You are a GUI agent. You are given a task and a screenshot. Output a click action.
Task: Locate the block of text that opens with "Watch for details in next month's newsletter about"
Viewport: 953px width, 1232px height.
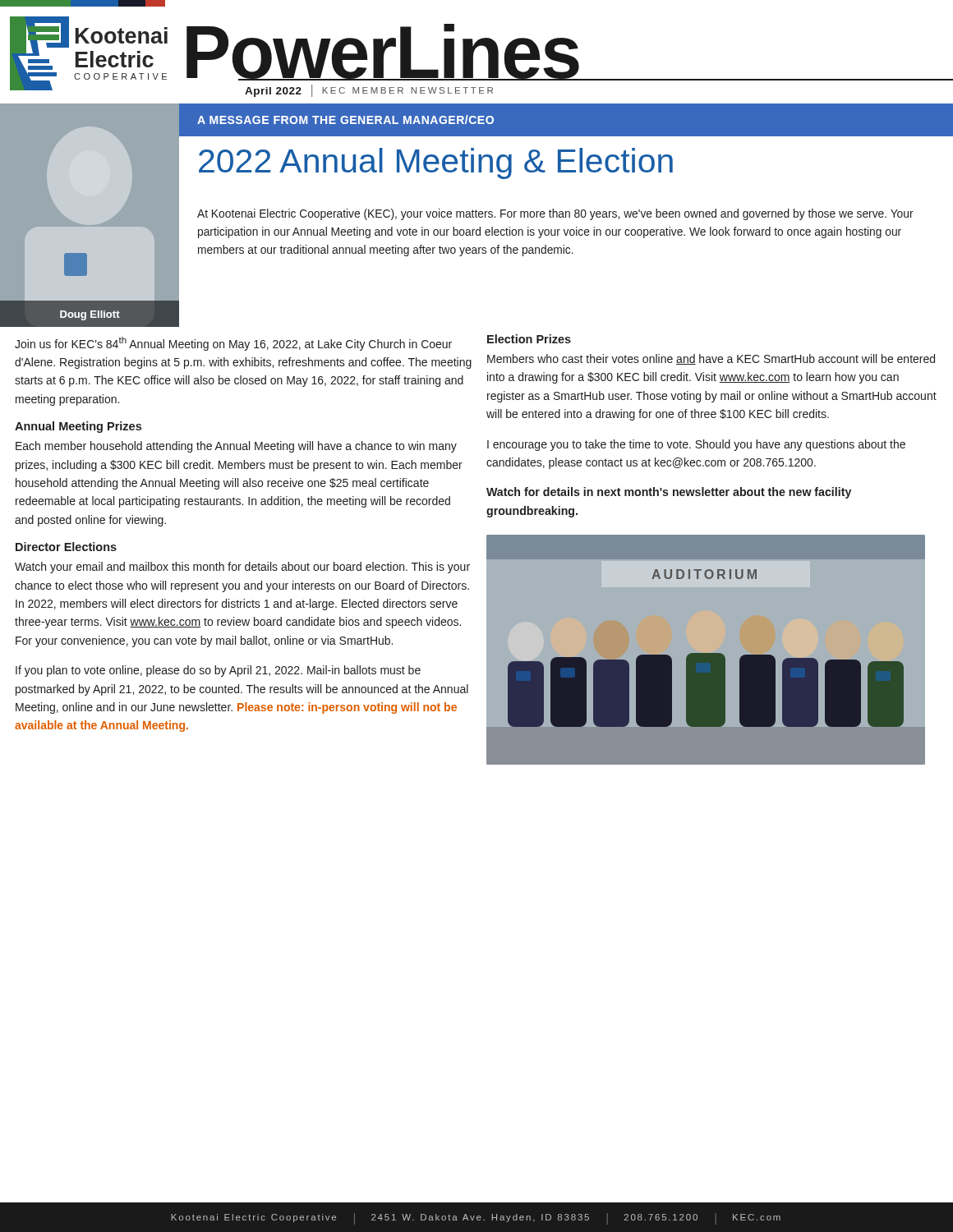point(713,502)
